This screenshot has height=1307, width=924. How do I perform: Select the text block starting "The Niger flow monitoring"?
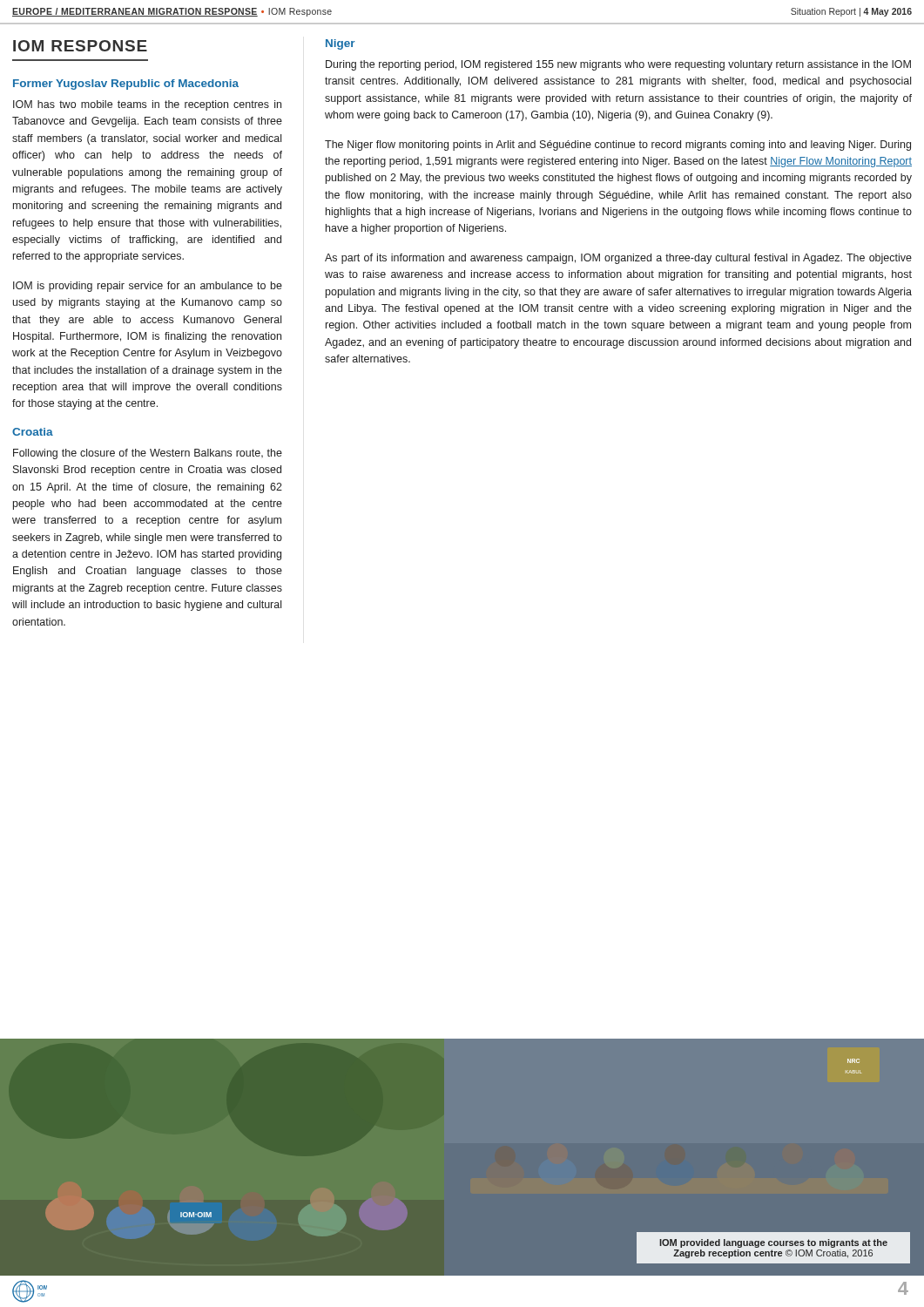[618, 186]
